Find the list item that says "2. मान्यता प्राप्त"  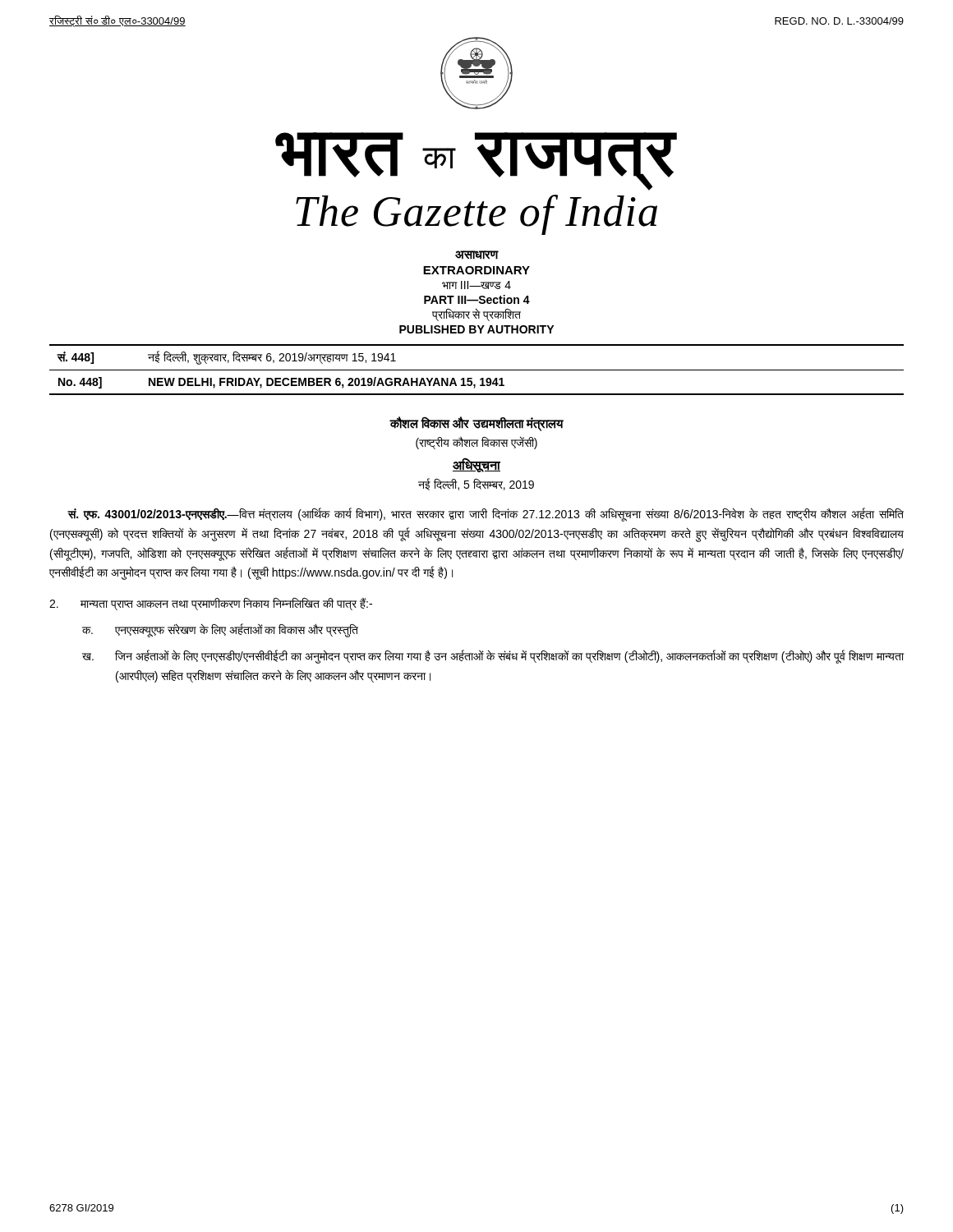(211, 605)
